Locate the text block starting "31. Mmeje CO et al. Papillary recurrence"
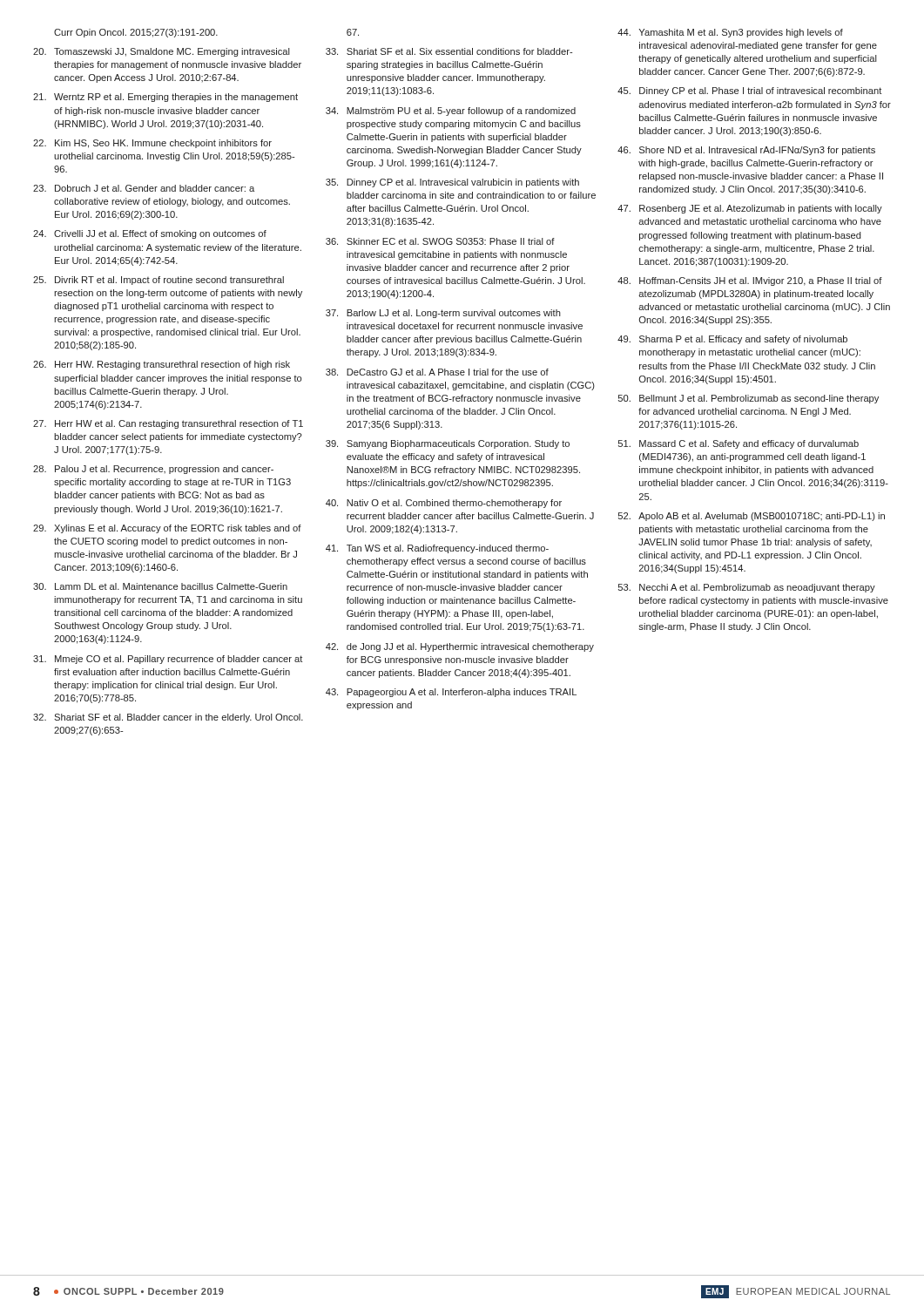This screenshot has height=1307, width=924. pos(170,679)
